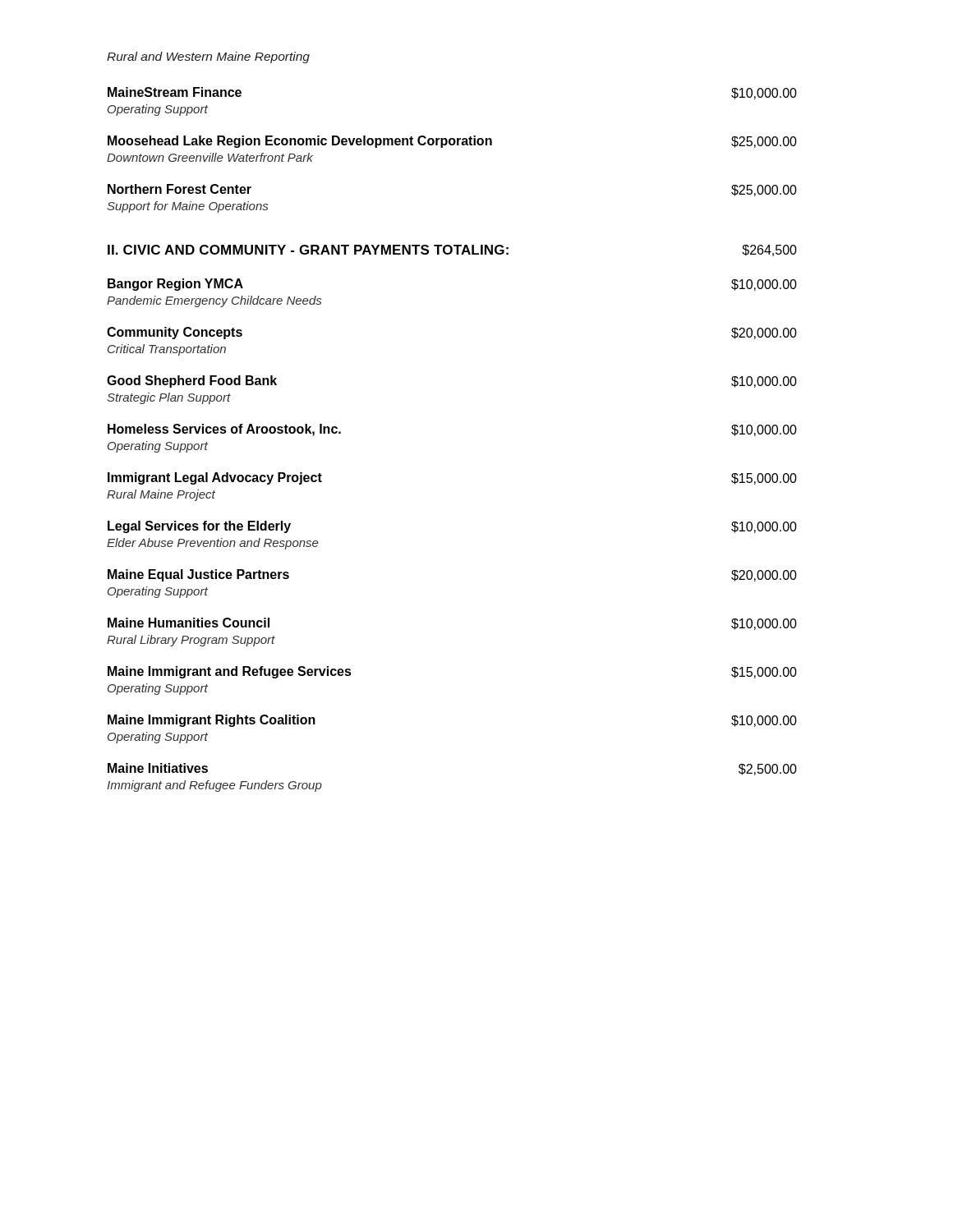
Task: Select the list item that says "Homeless Services of"
Action: [223, 430]
